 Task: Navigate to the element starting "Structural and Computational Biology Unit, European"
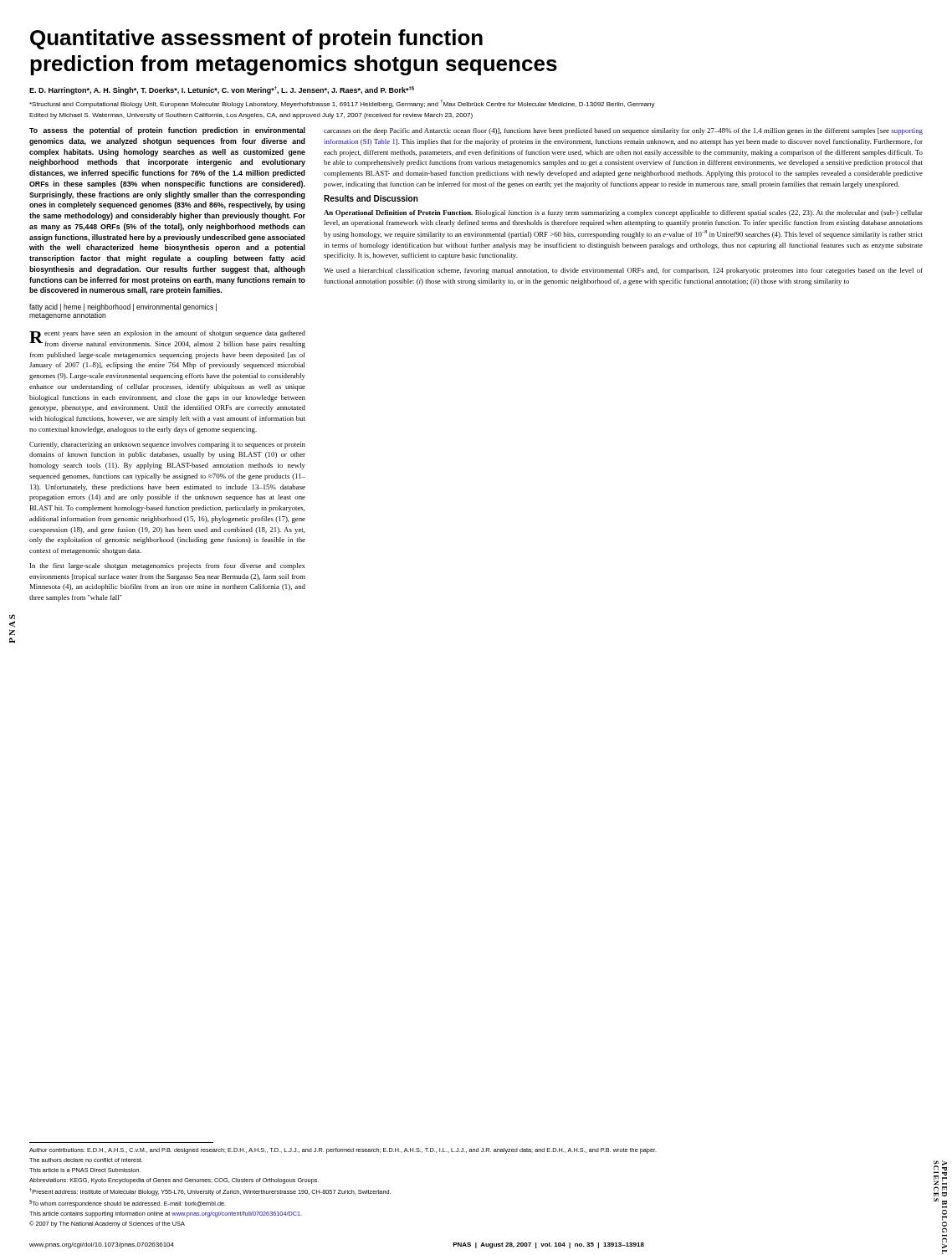342,103
